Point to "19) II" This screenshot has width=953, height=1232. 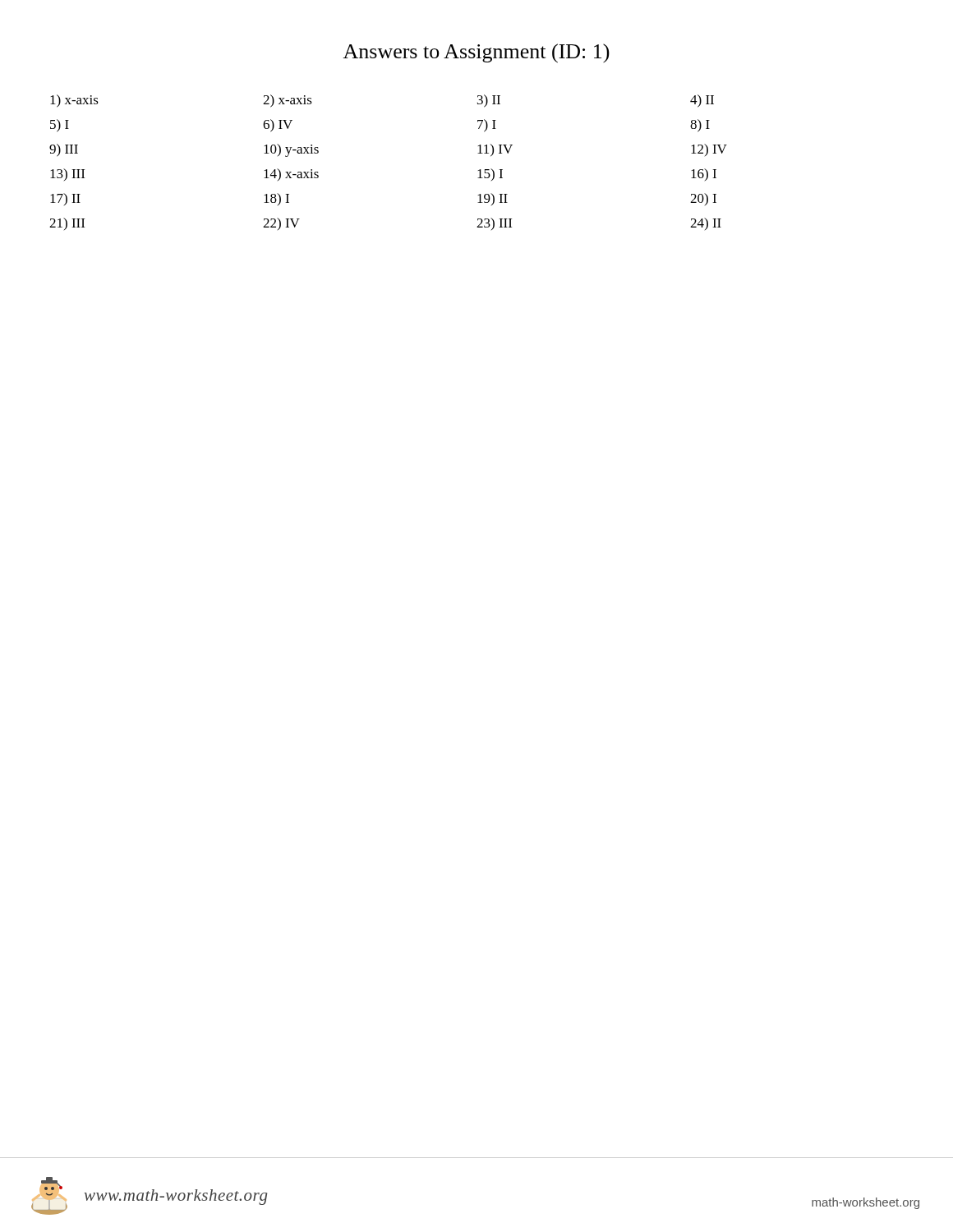coord(492,198)
